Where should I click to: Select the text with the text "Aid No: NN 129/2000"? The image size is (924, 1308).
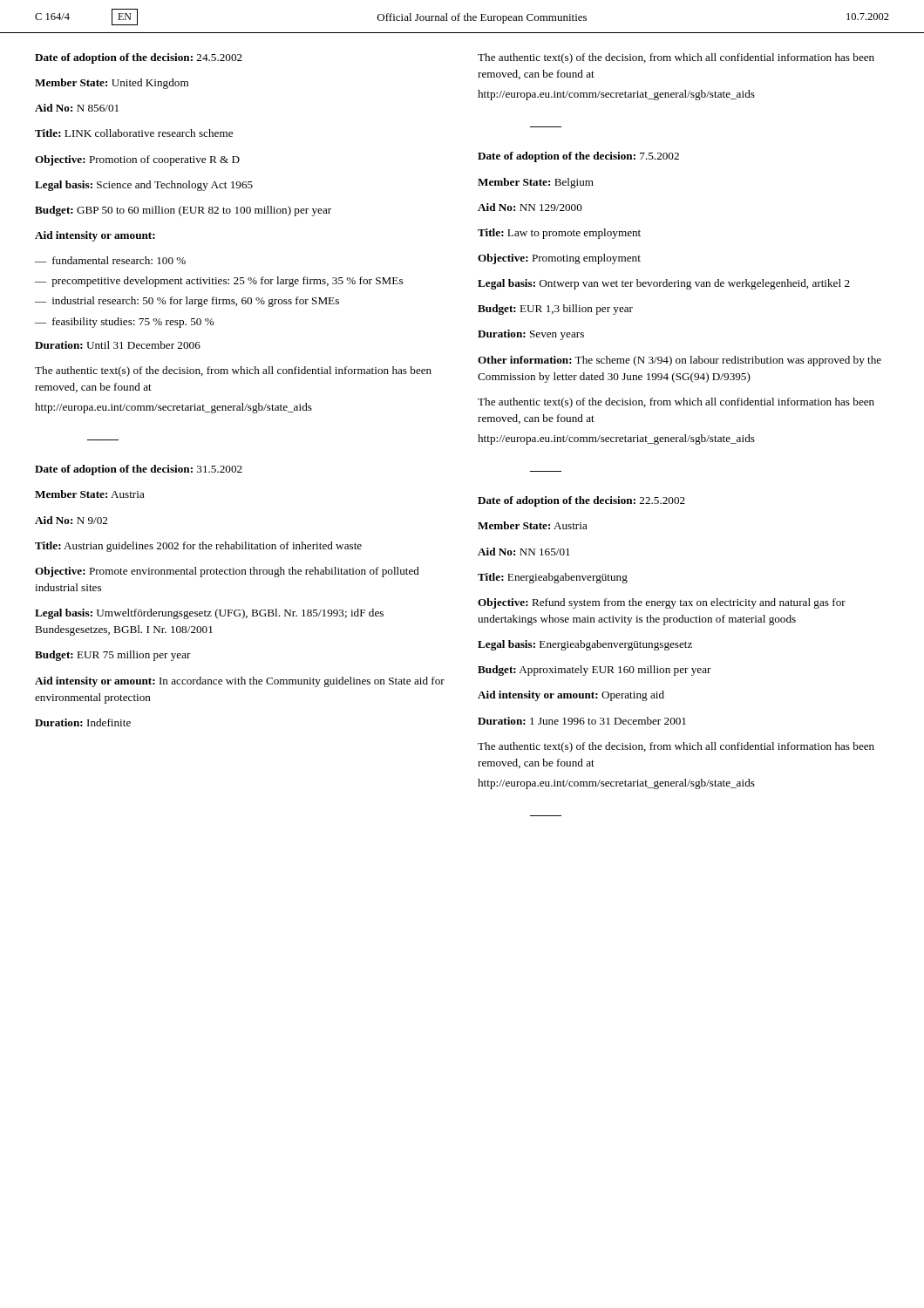coord(530,207)
